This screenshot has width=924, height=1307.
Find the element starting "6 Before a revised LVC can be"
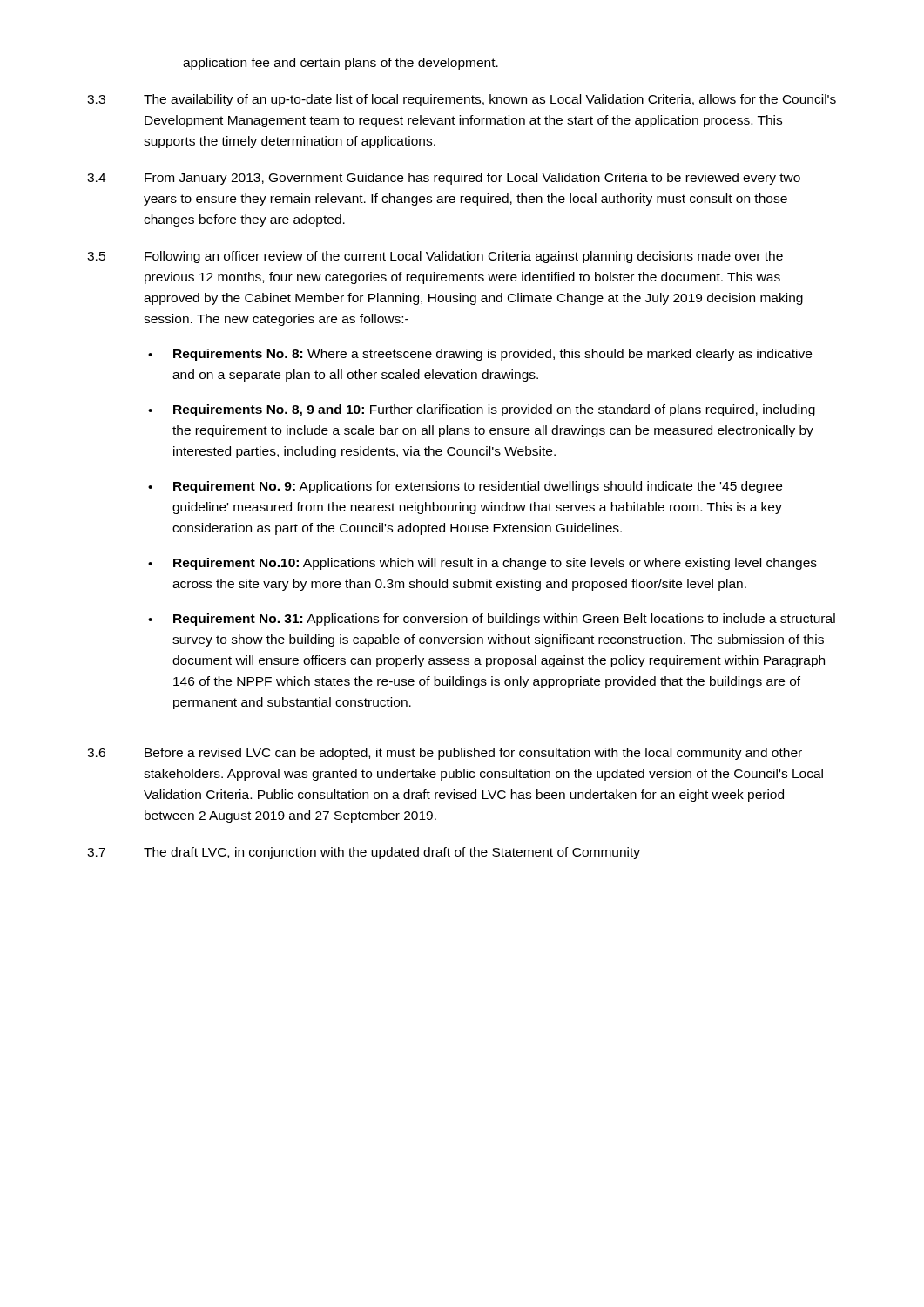coord(462,785)
